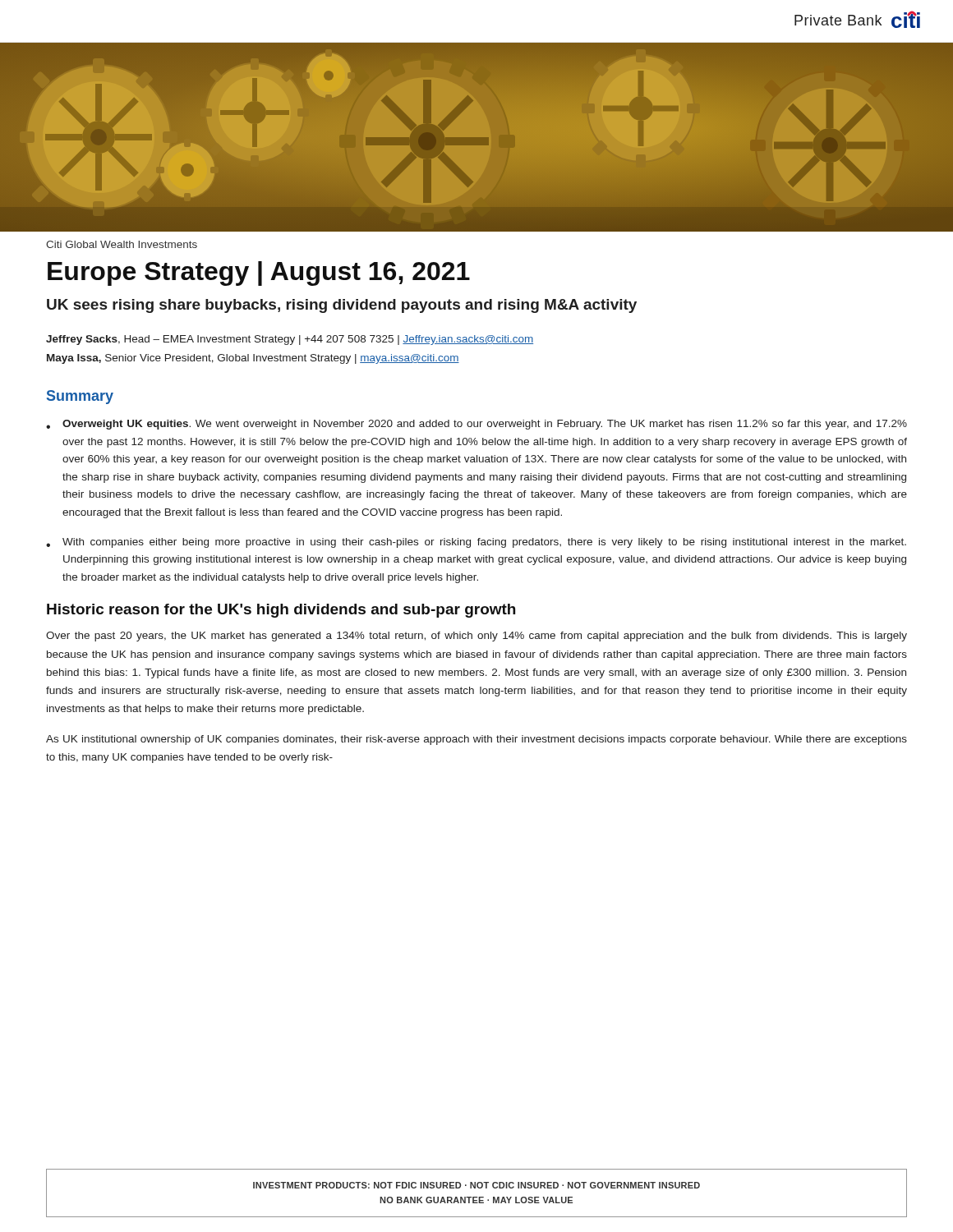The height and width of the screenshot is (1232, 953).
Task: Find the text starting "• Overweight UK equities."
Action: pos(476,468)
